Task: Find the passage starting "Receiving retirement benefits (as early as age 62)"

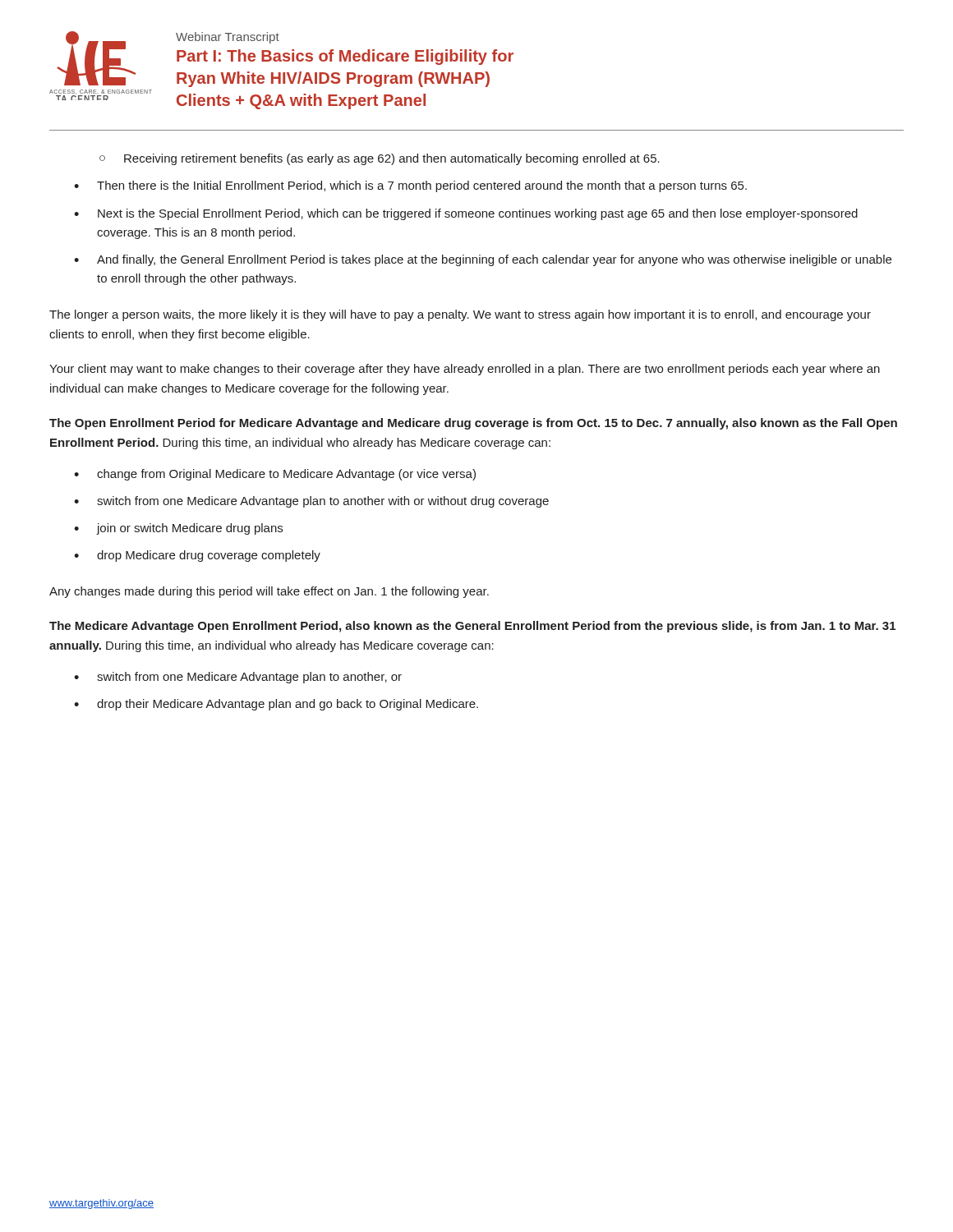Action: [392, 158]
